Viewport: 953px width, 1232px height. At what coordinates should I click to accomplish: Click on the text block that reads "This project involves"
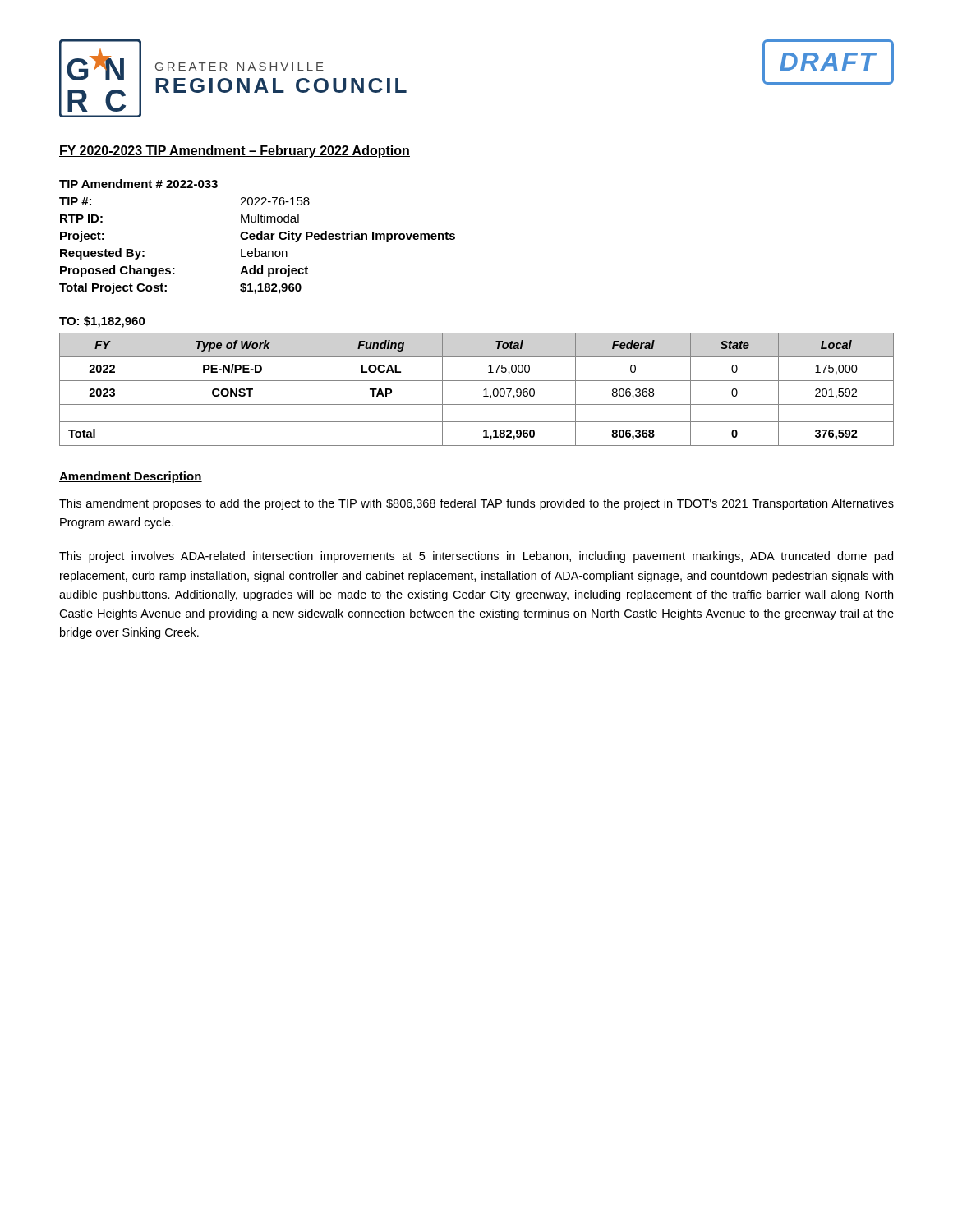point(476,594)
